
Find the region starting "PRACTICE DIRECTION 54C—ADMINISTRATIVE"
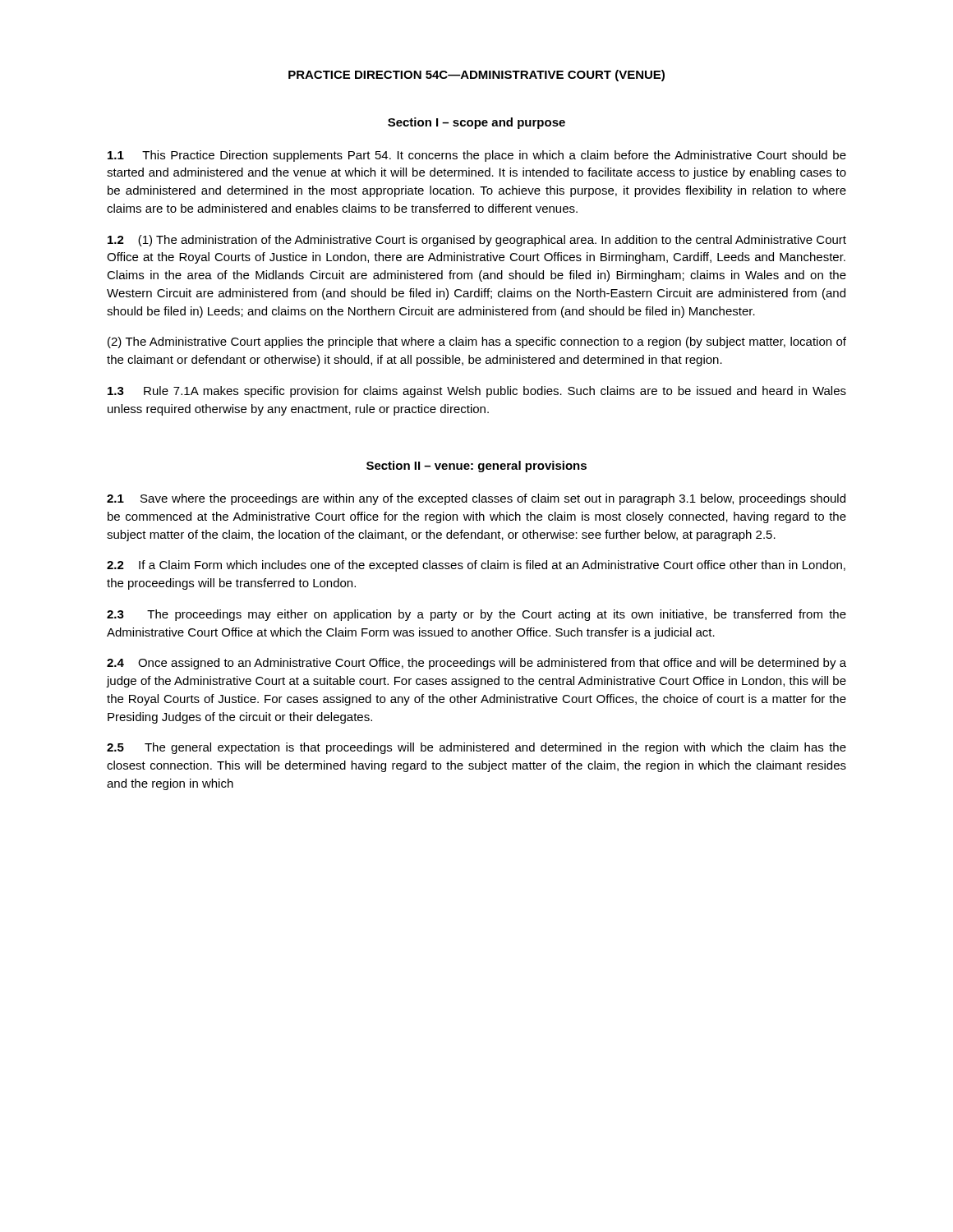[x=476, y=74]
